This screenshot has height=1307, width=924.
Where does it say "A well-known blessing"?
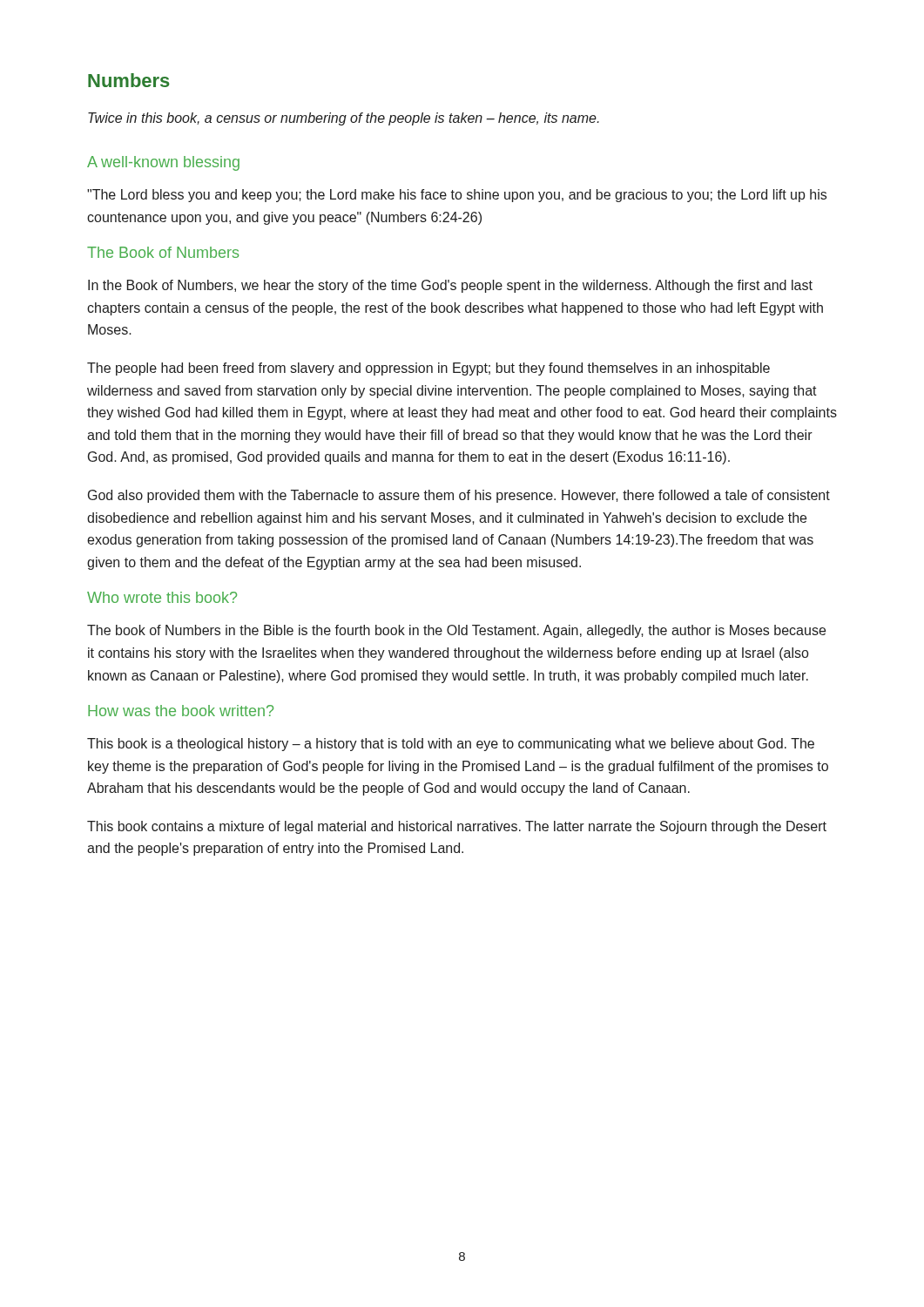(164, 162)
